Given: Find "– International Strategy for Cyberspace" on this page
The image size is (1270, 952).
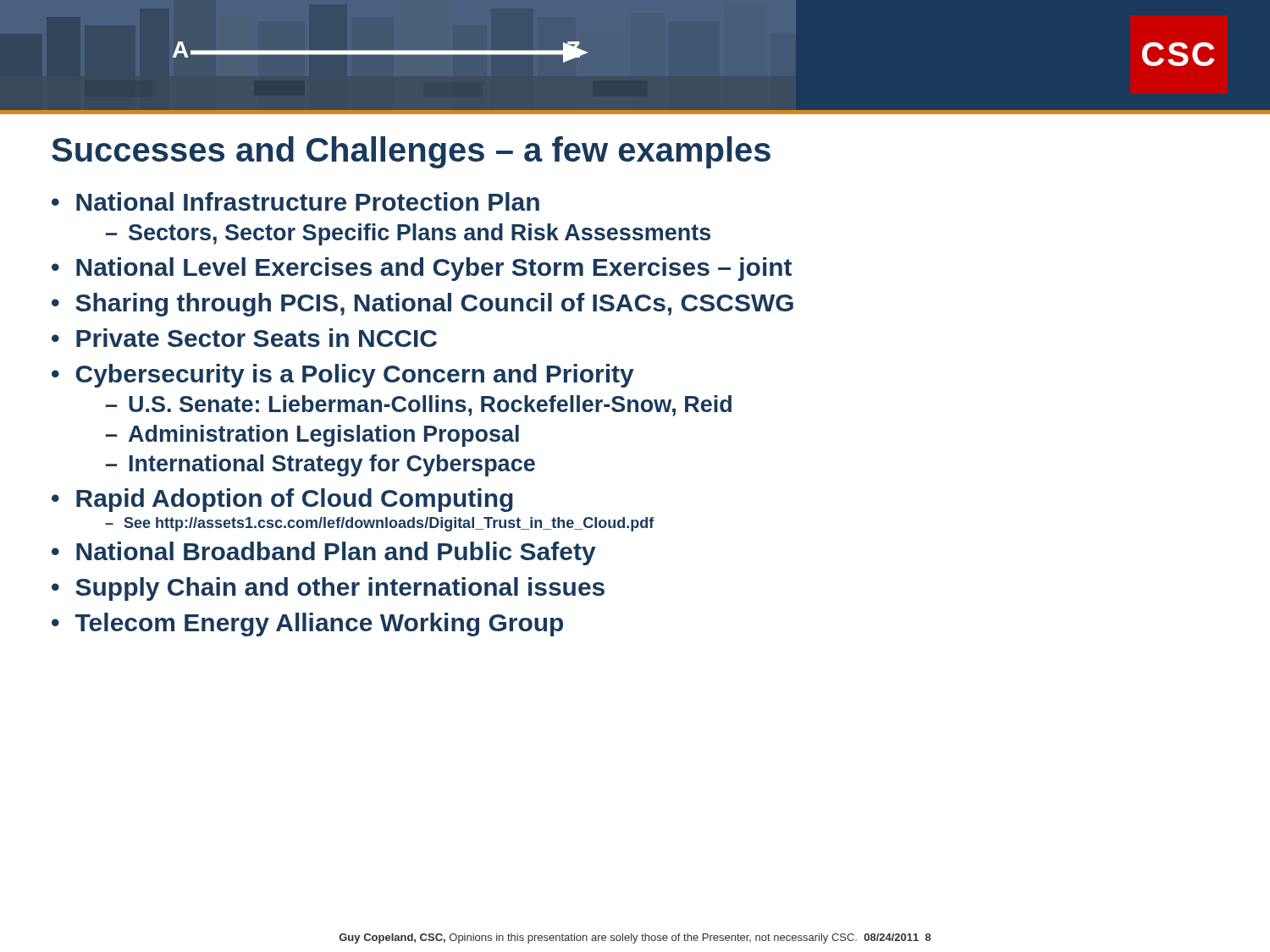Looking at the screenshot, I should click(x=320, y=464).
